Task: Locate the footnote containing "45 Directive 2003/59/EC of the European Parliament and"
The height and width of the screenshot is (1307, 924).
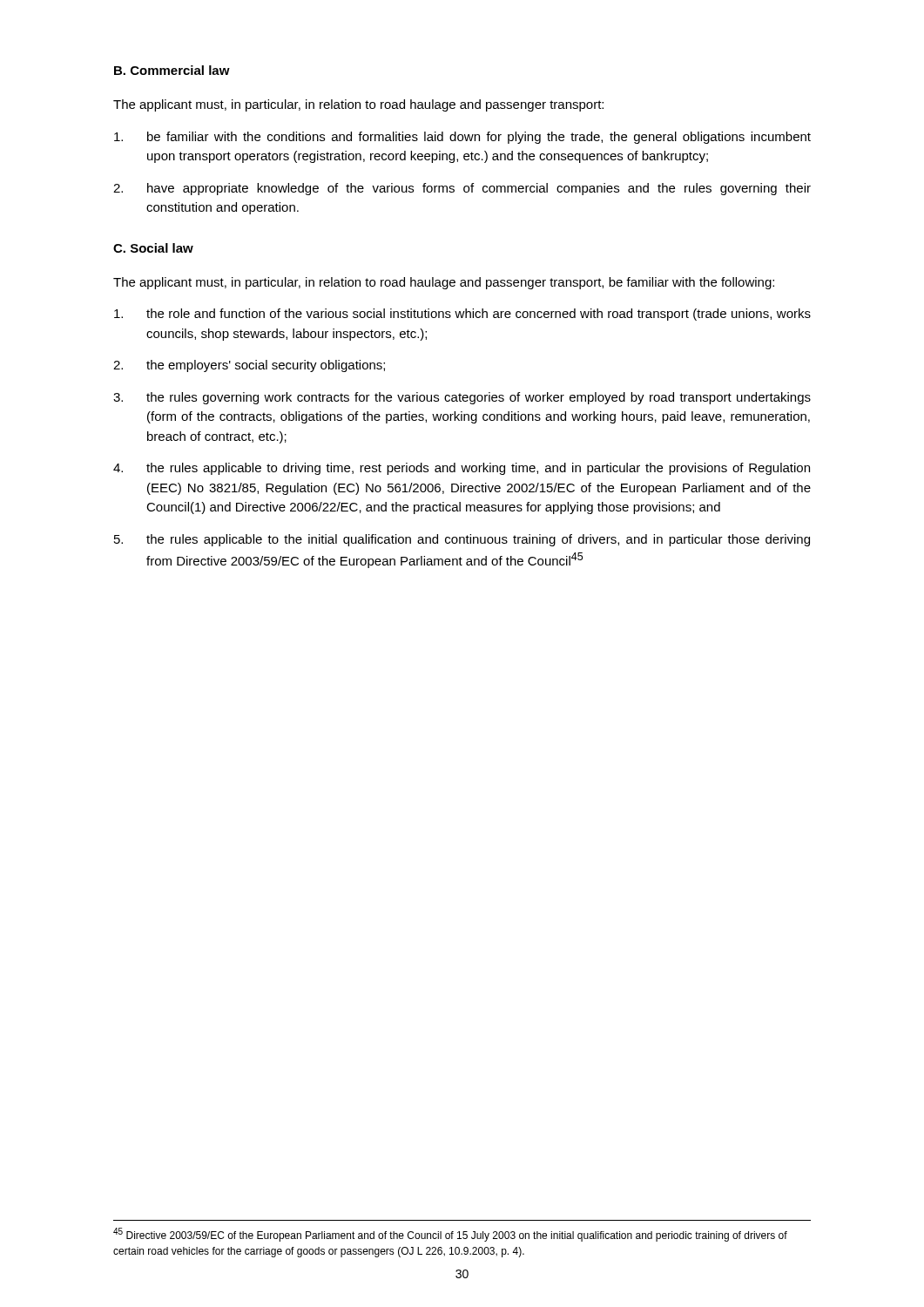Action: (x=450, y=1242)
